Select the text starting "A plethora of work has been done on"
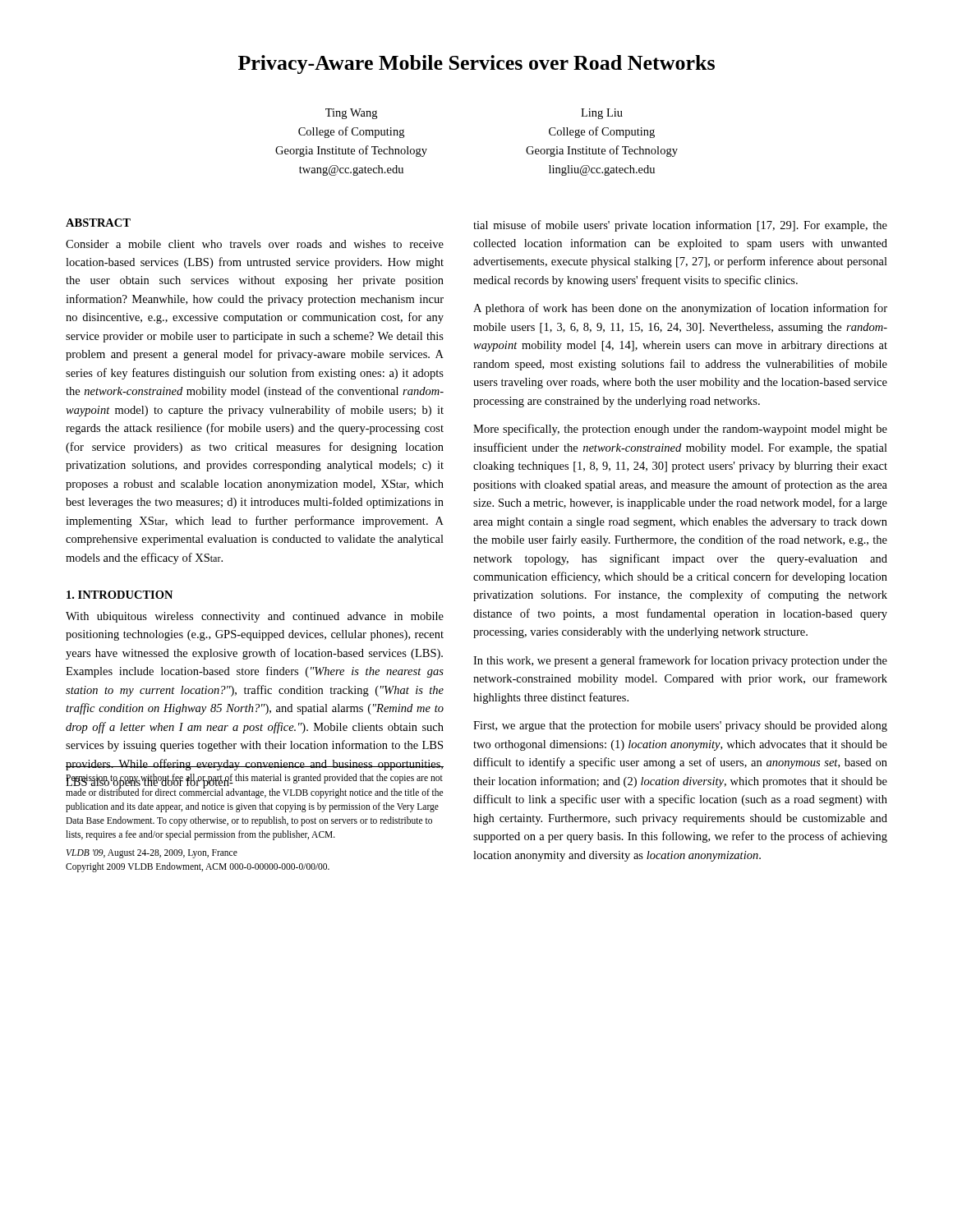The image size is (953, 1232). pos(680,354)
